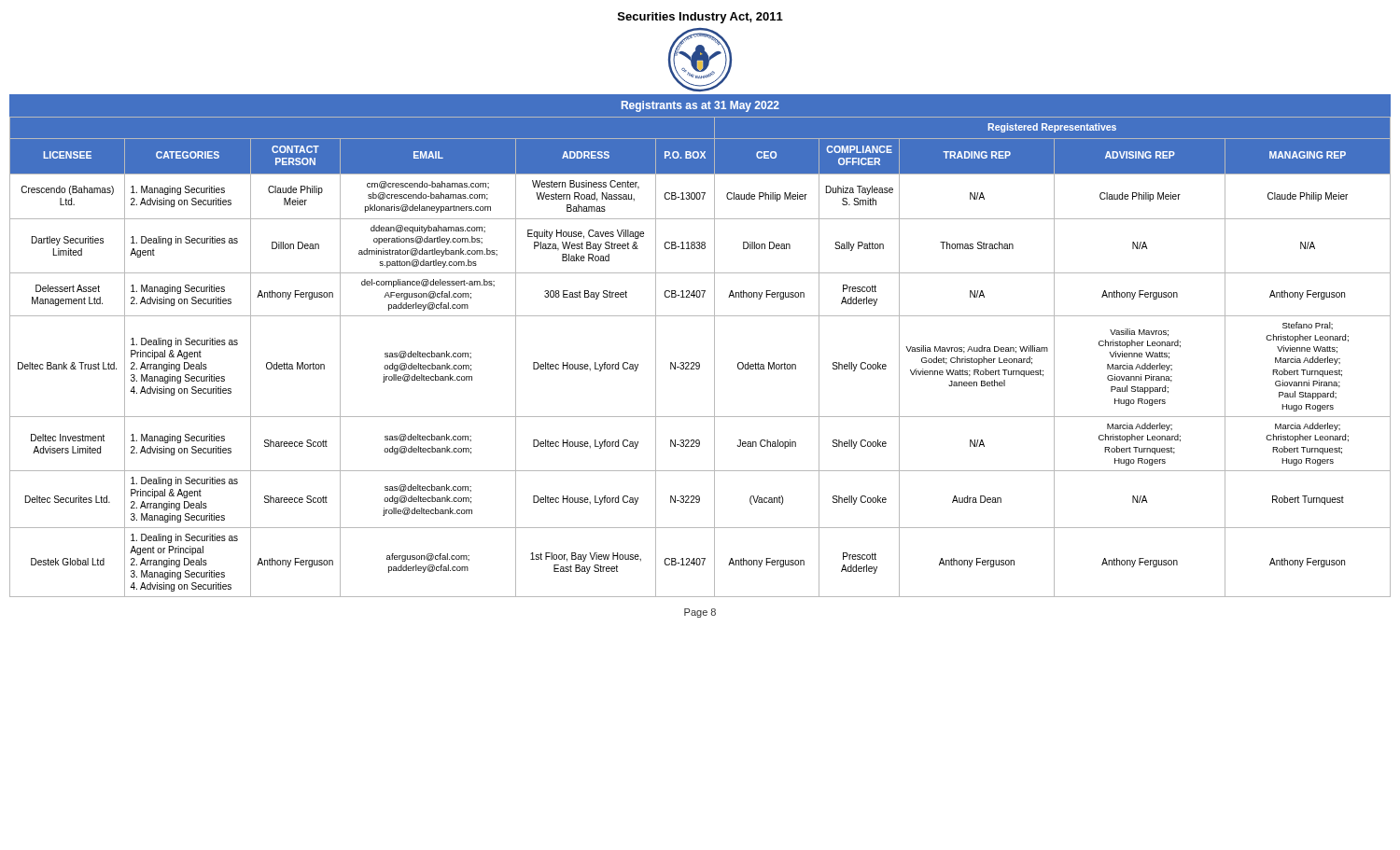
Task: Select the table that reads "Deltec House, Lyford"
Action: (700, 357)
